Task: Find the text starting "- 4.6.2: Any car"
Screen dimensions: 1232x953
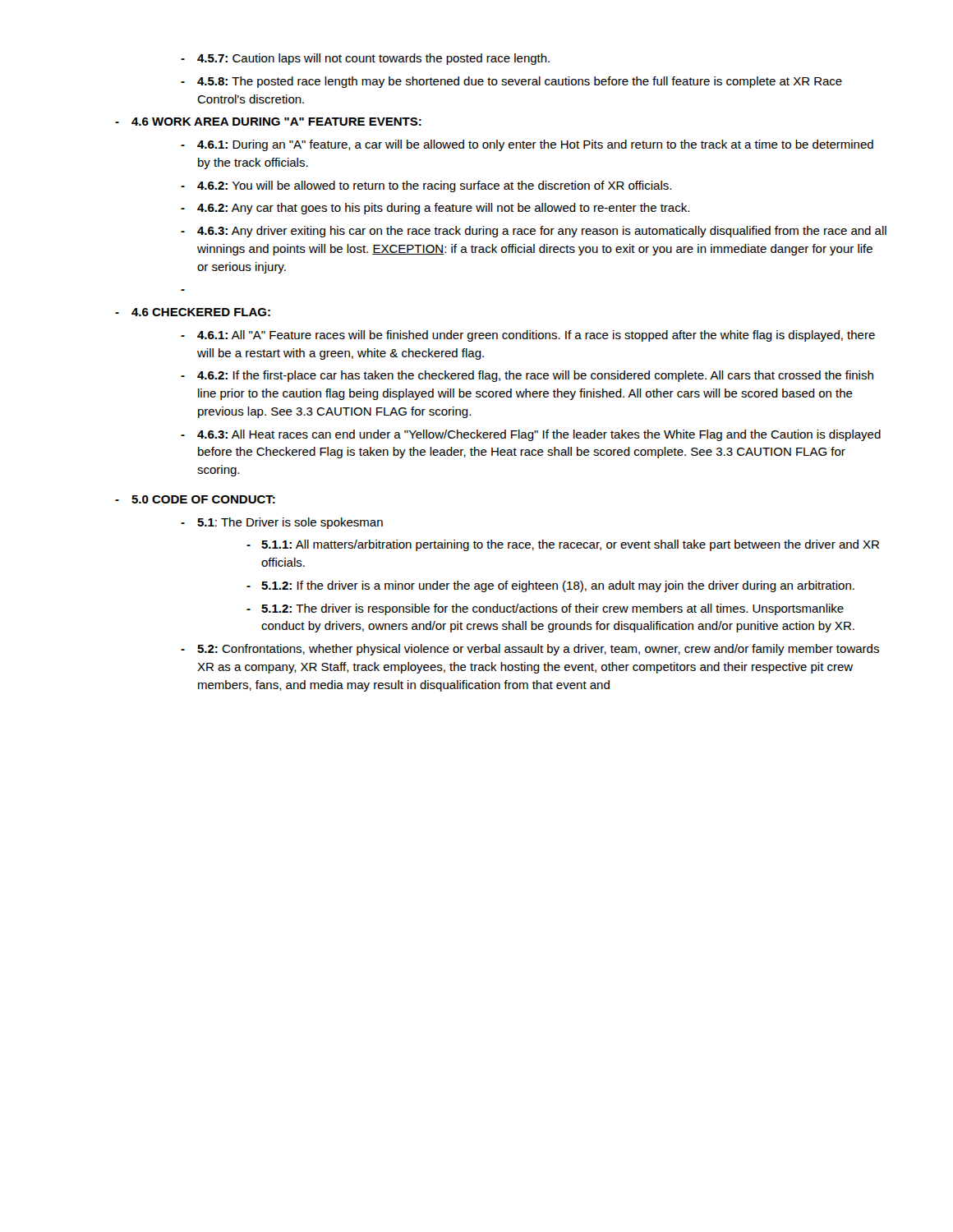Action: point(534,208)
